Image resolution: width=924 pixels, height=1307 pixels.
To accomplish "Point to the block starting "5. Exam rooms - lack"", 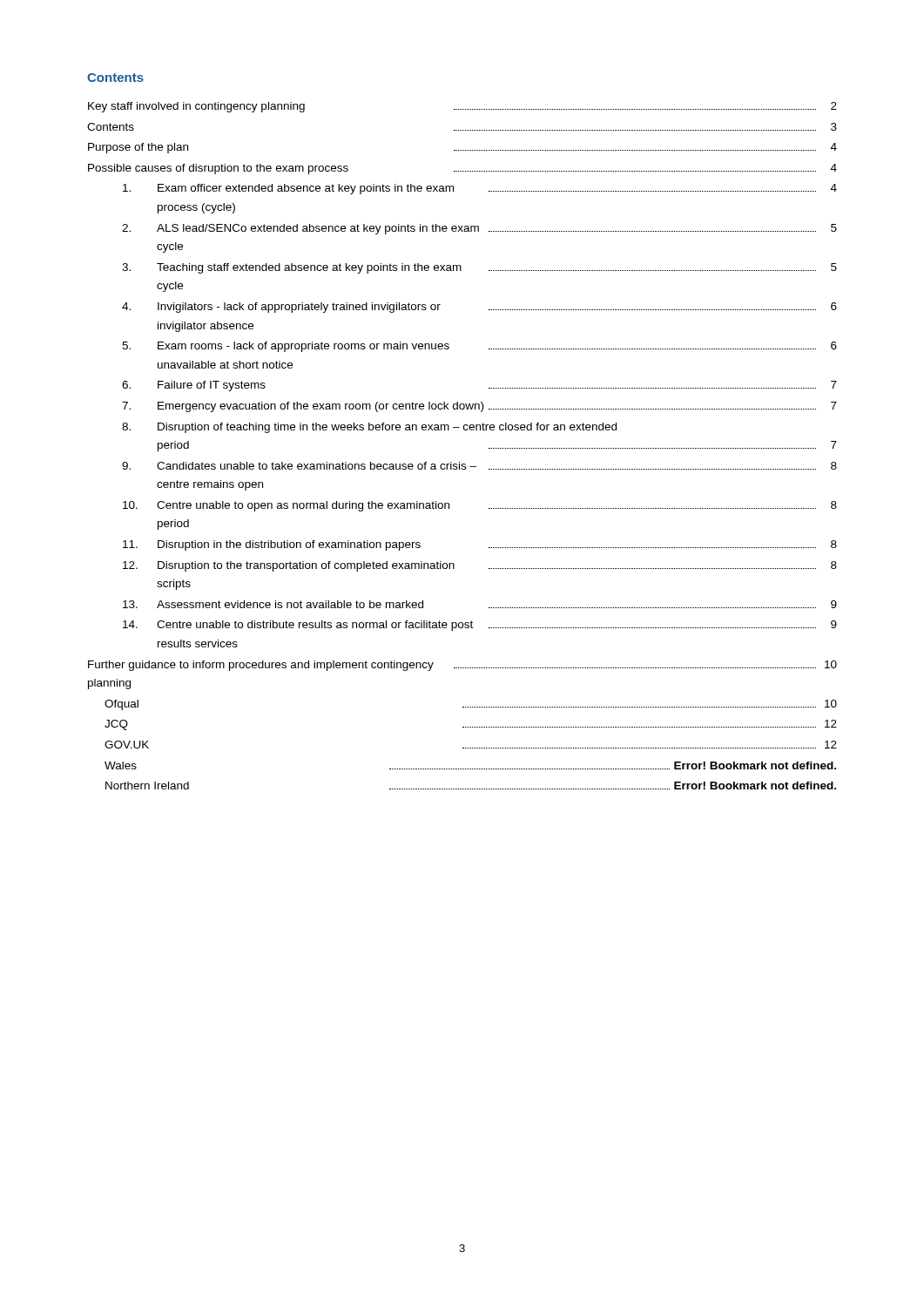I will (x=479, y=355).
